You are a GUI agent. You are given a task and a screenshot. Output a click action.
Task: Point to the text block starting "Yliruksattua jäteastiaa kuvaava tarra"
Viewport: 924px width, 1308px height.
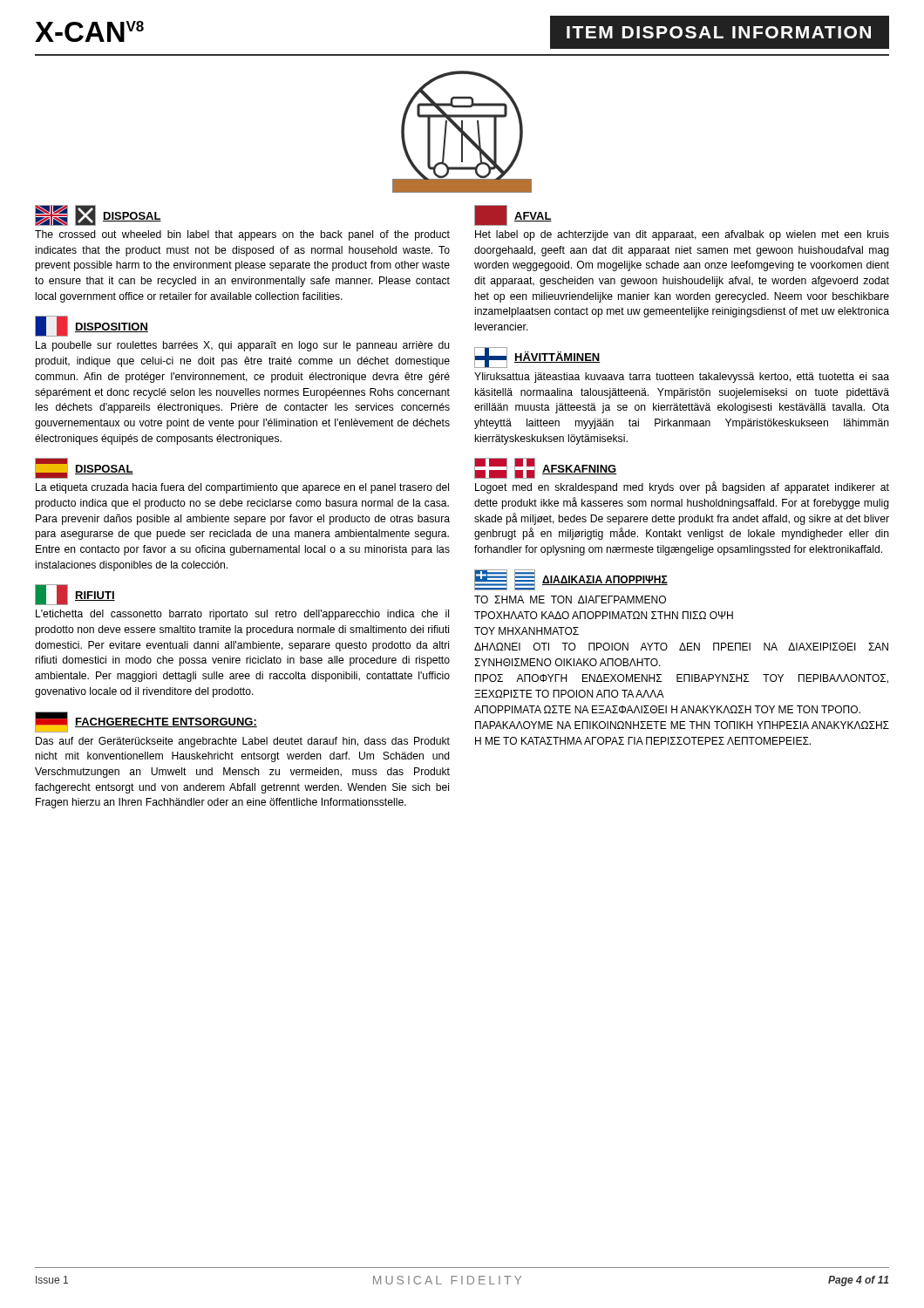click(x=682, y=407)
